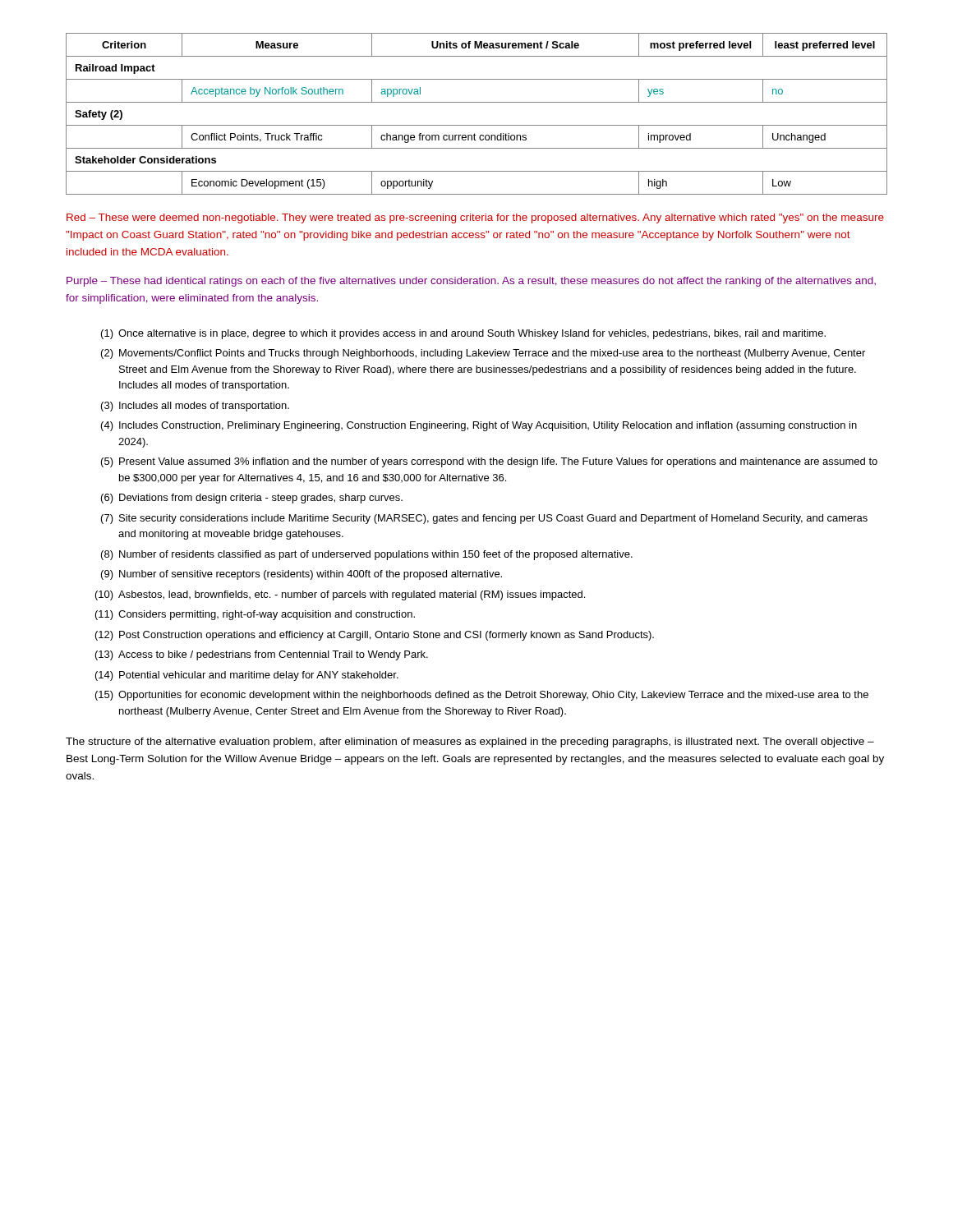The image size is (953, 1232).
Task: Click the passage that begins "(6) Deviations from"
Action: point(252,499)
